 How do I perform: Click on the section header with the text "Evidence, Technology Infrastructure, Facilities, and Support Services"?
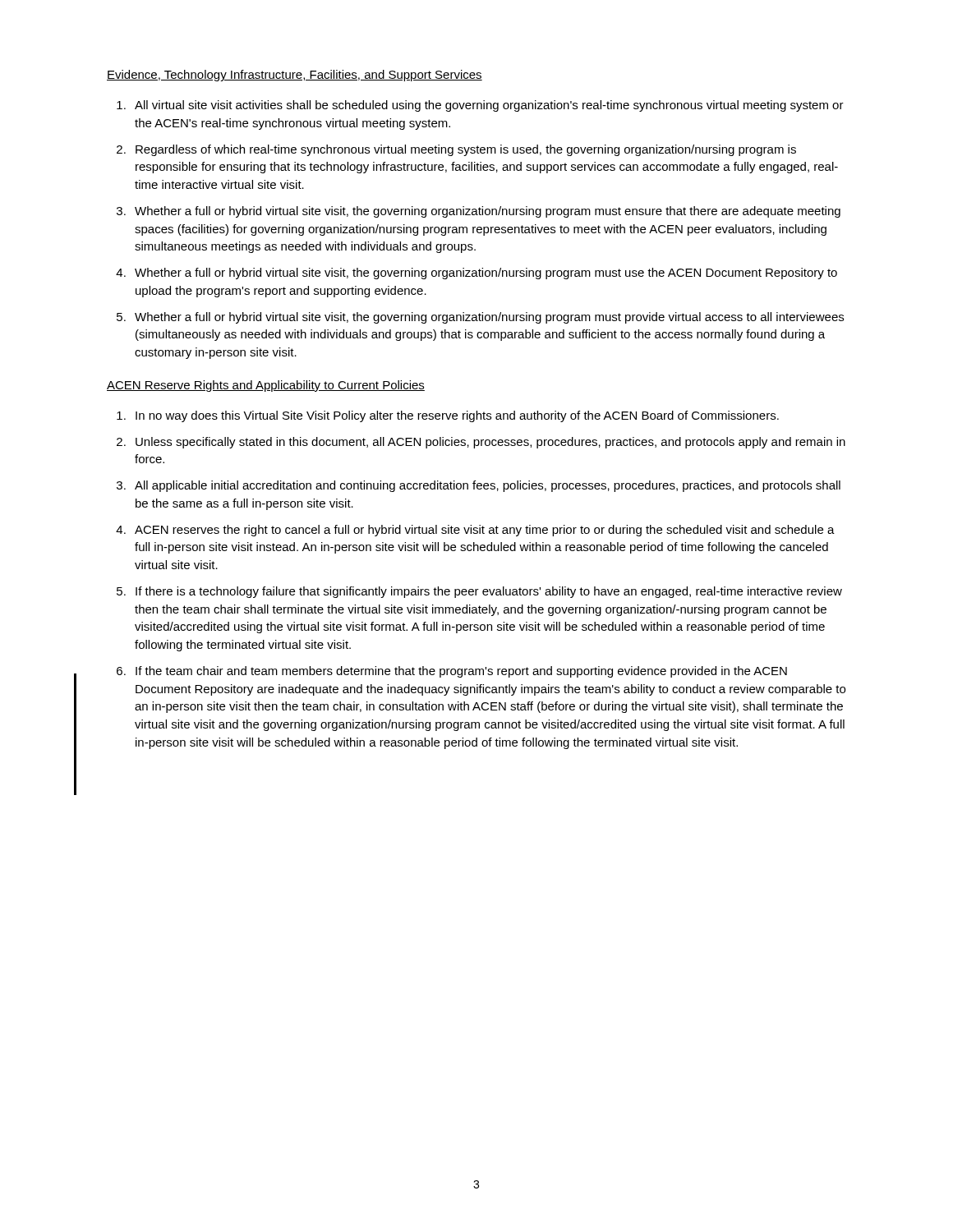click(294, 74)
